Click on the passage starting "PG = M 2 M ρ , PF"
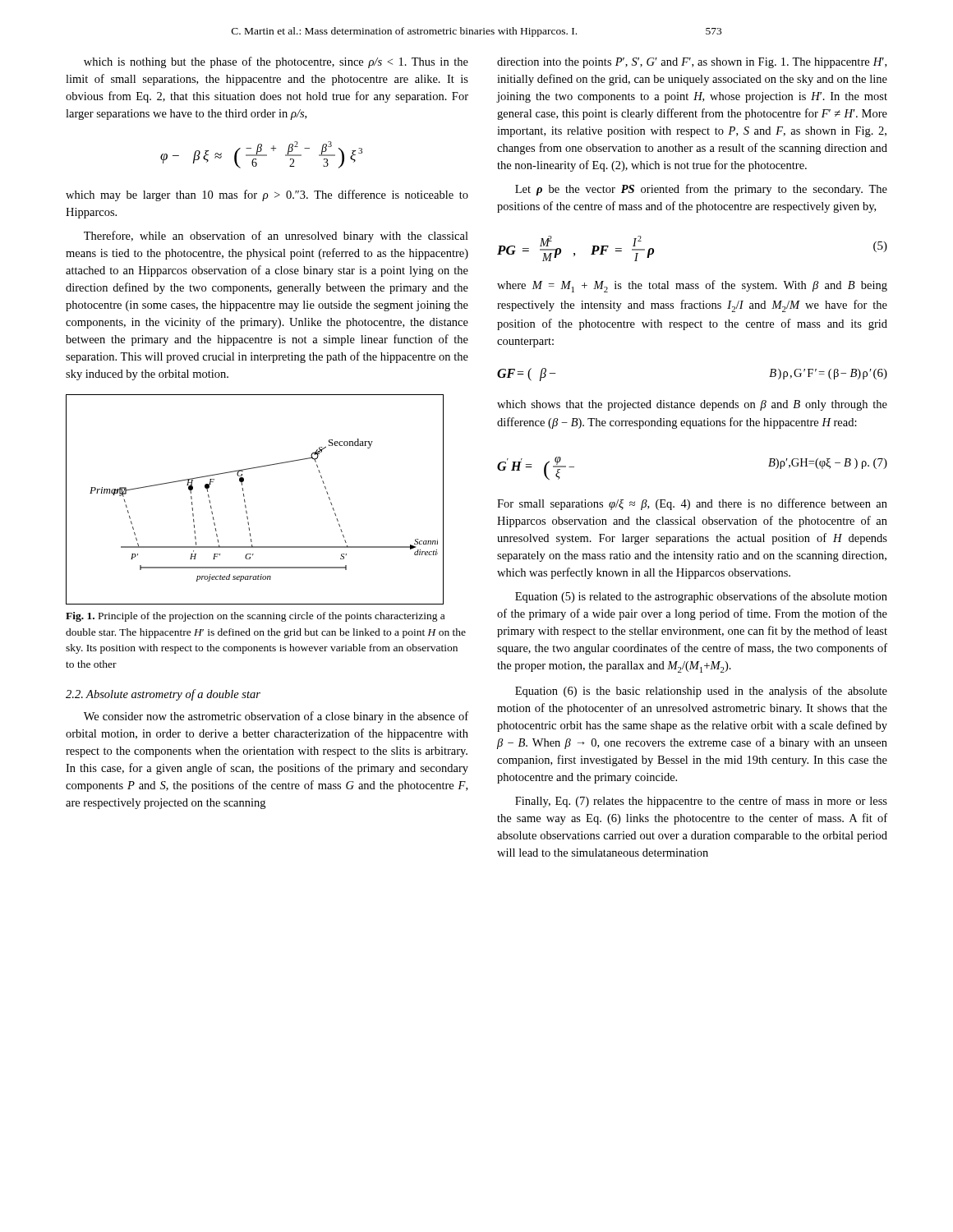 point(550,249)
